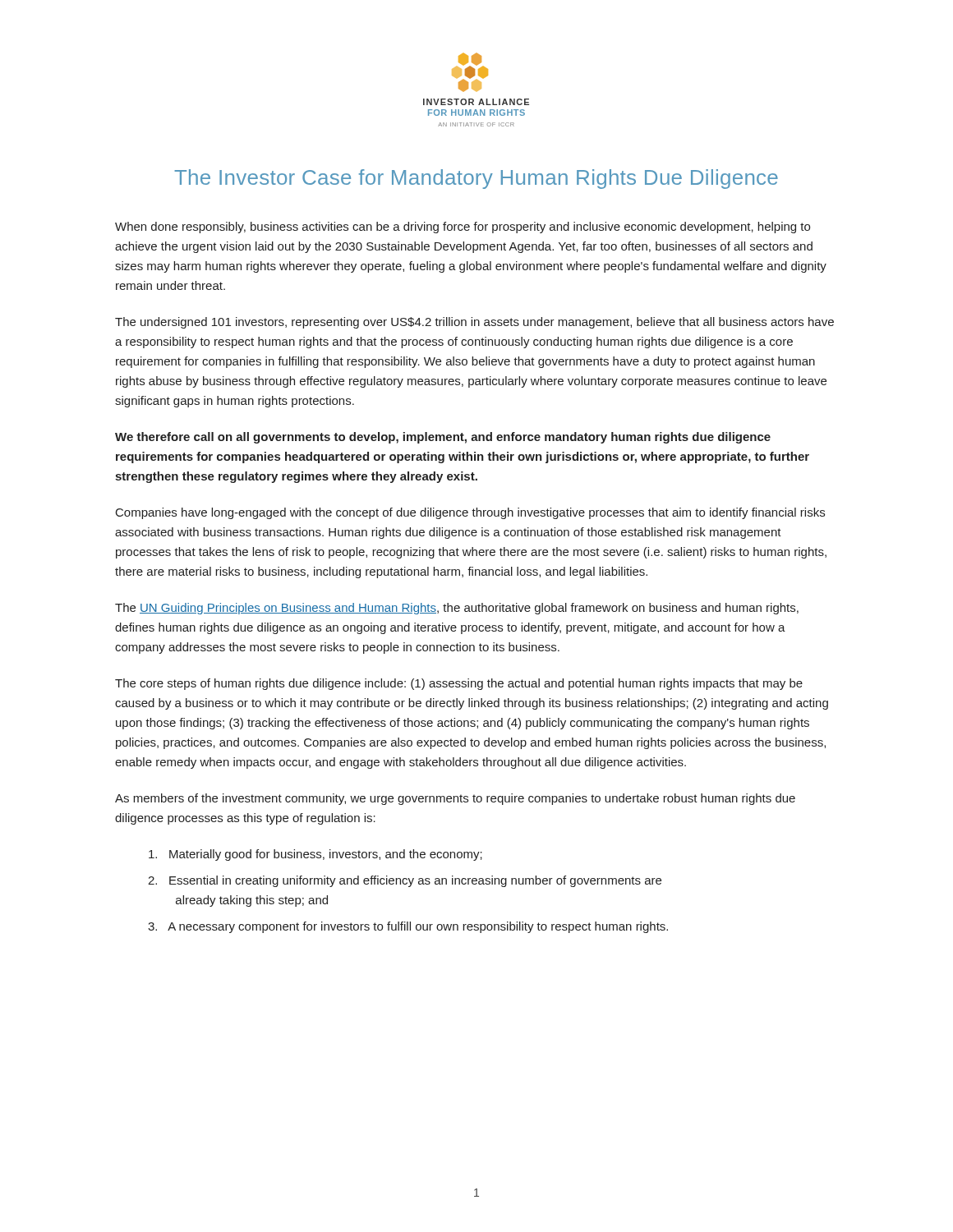Point to the block beginning "Companies have long-engaged with the concept of"
Image resolution: width=953 pixels, height=1232 pixels.
(471, 542)
